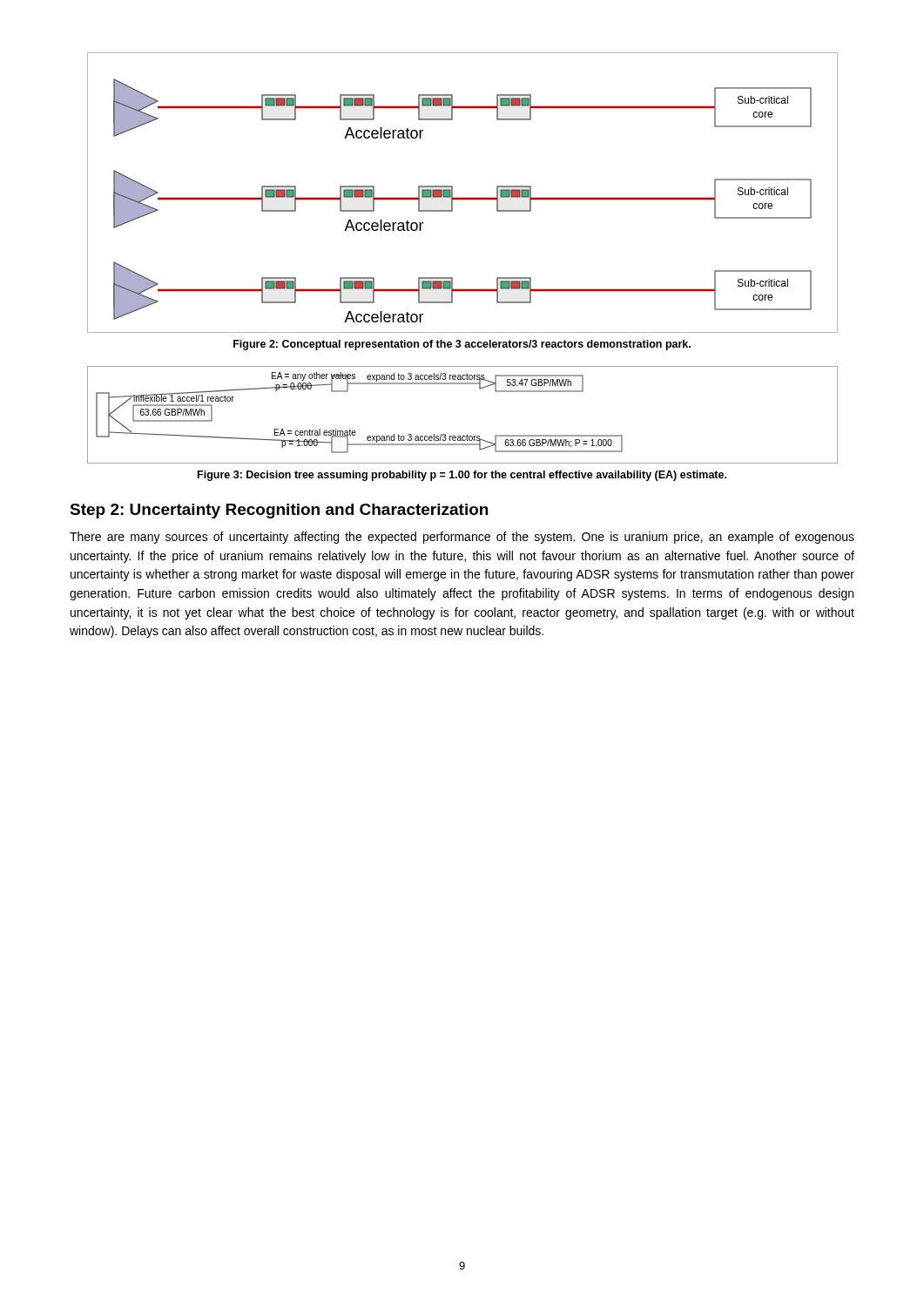Locate the flowchart
Image resolution: width=924 pixels, height=1307 pixels.
pos(462,423)
